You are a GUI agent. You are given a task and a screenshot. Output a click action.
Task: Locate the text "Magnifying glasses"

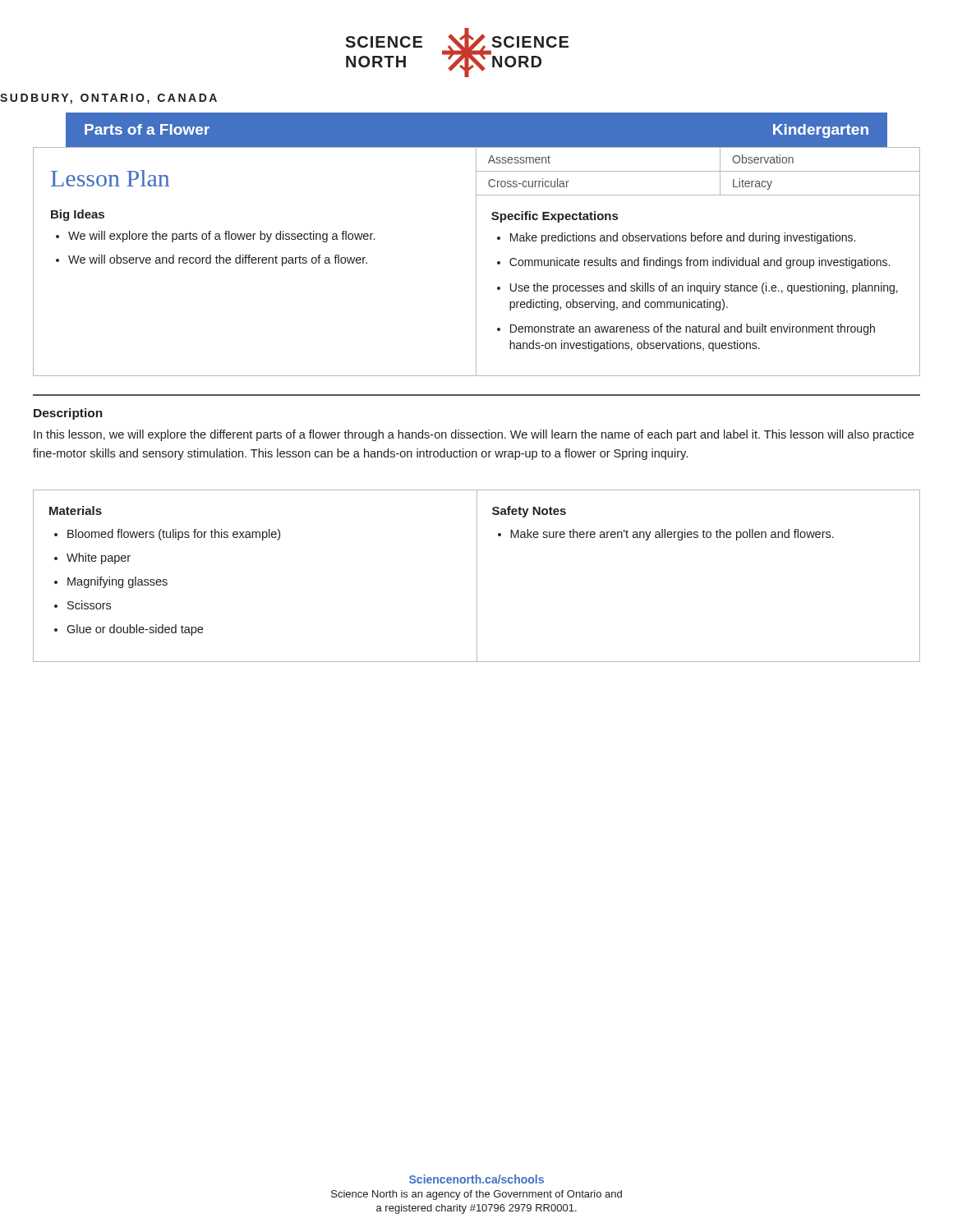[117, 582]
